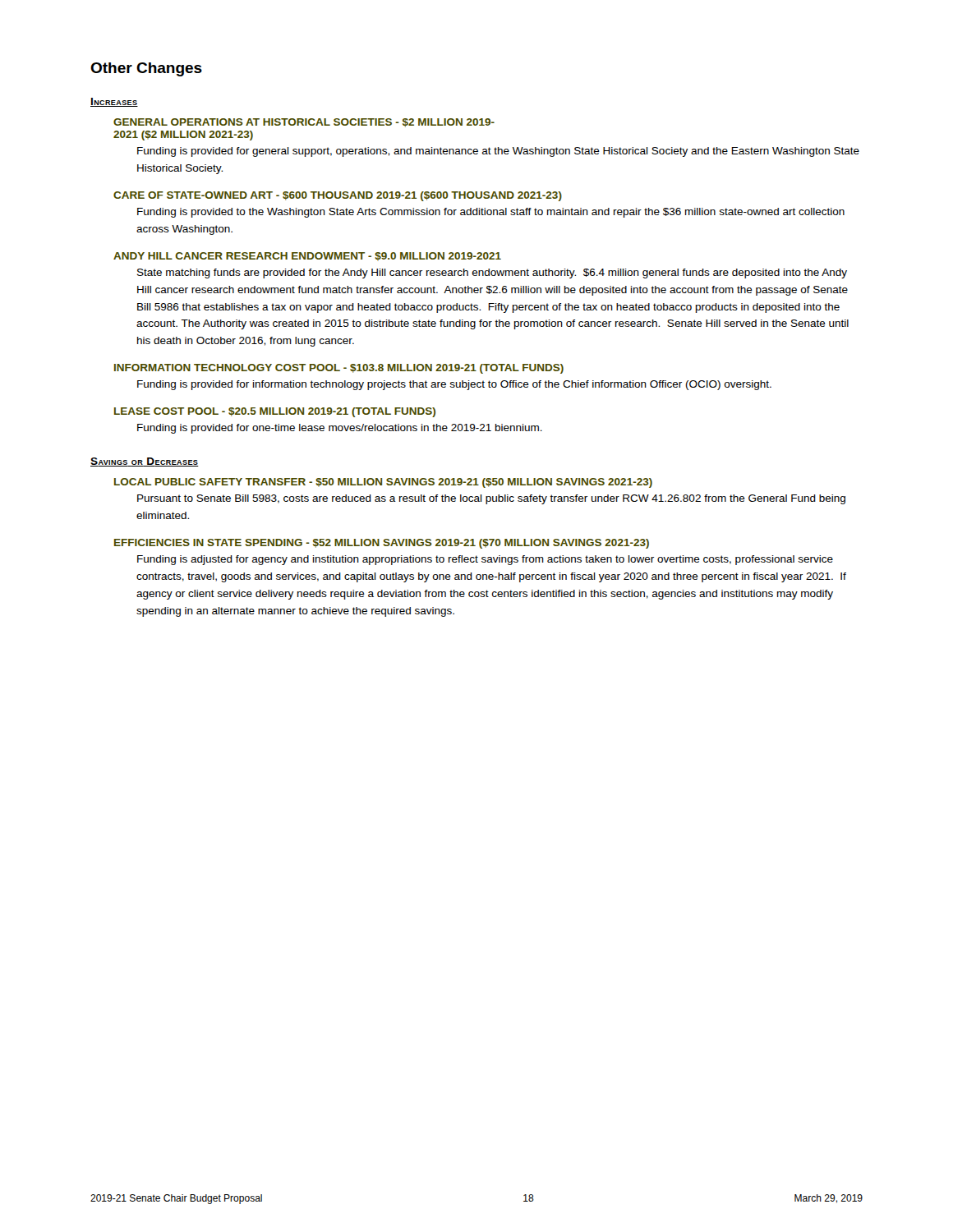The width and height of the screenshot is (953, 1232).
Task: Click on the region starting "LEASE COST POOL - $20.5 MILLION 2019-21"
Action: coord(275,411)
